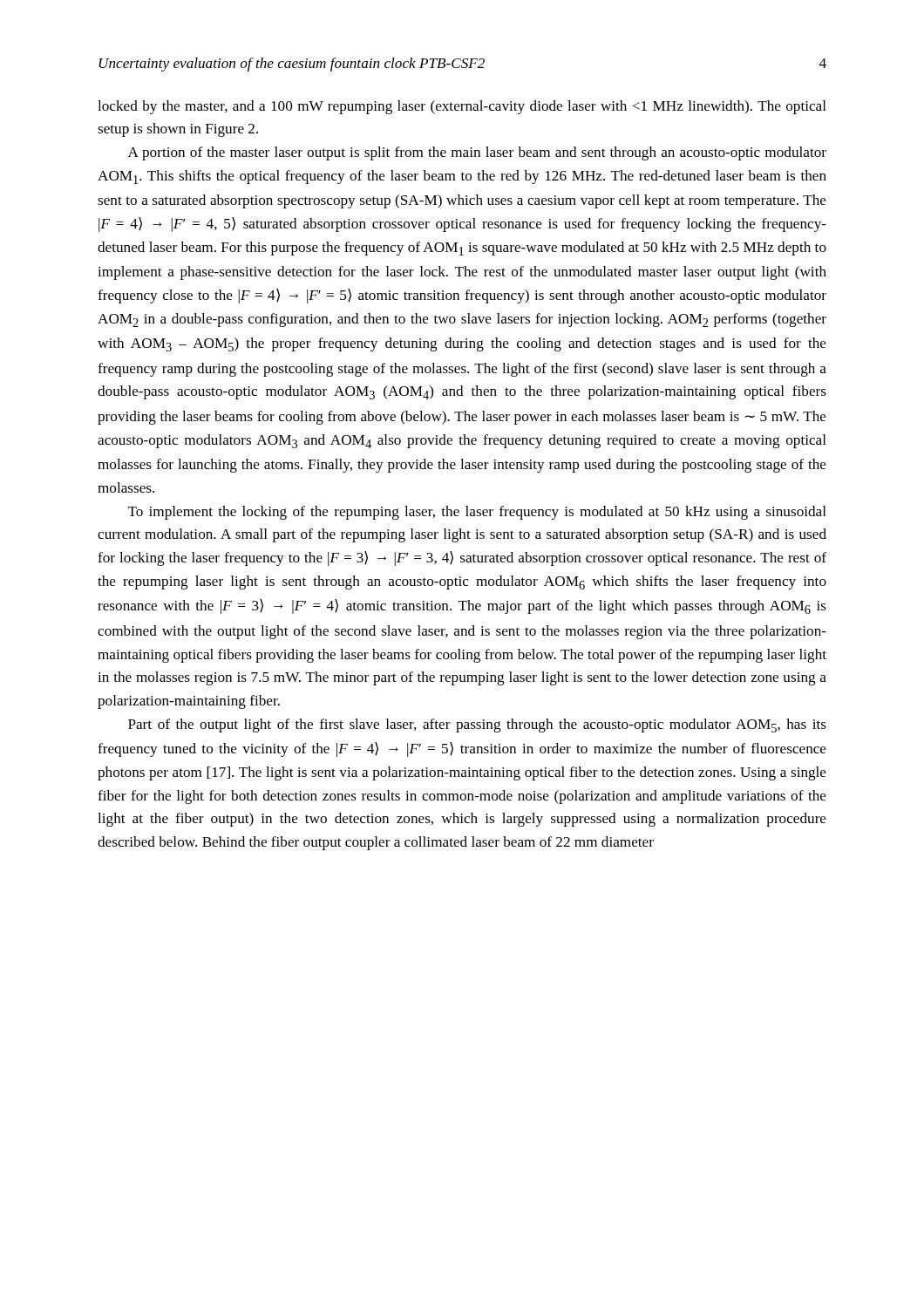Viewport: 924px width, 1308px height.
Task: Where is the passage that starts "locked by the master, and a 100 mW"?
Action: coord(462,474)
